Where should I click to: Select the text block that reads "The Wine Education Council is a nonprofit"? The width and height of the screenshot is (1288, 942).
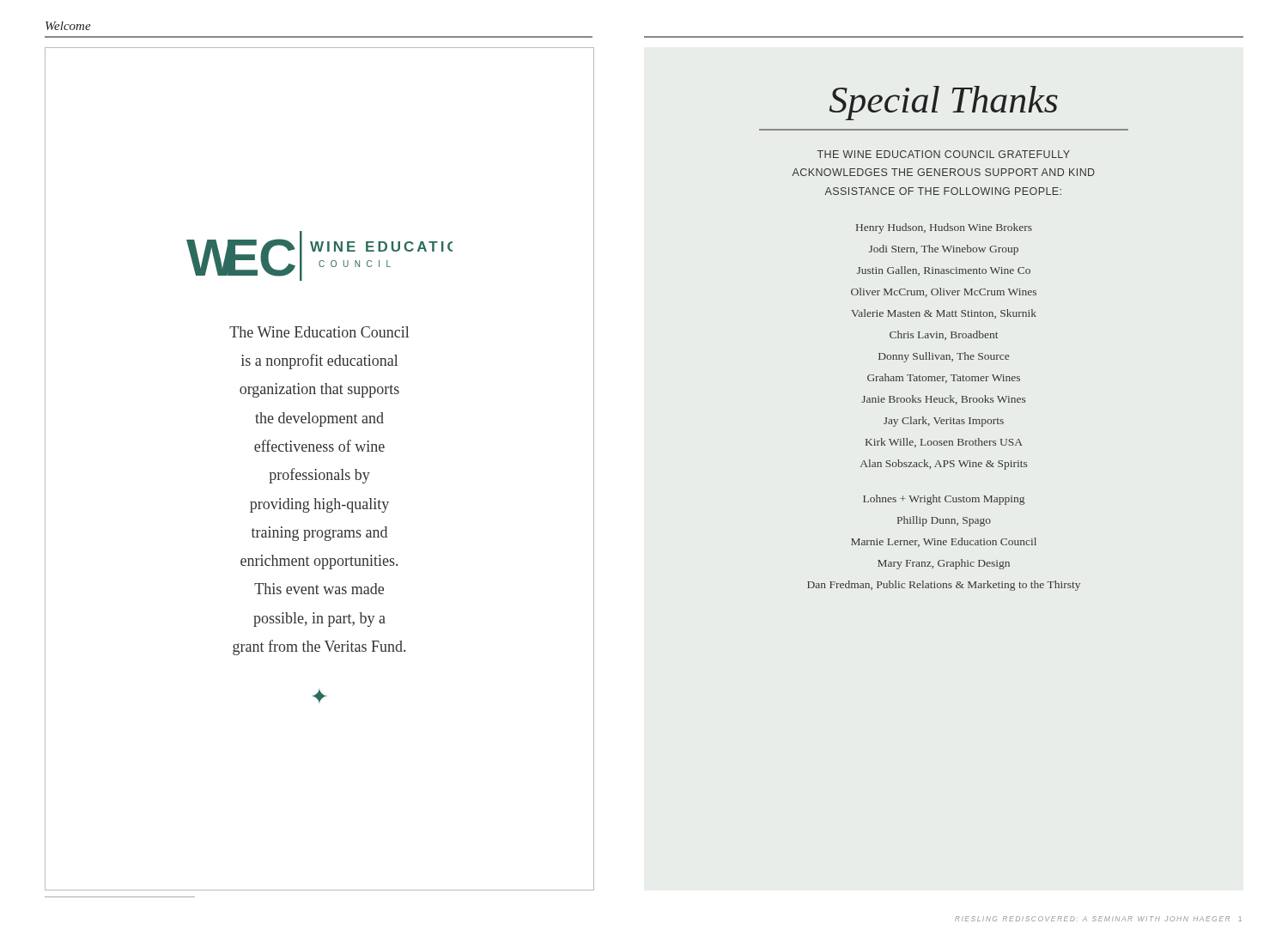pyautogui.click(x=319, y=489)
